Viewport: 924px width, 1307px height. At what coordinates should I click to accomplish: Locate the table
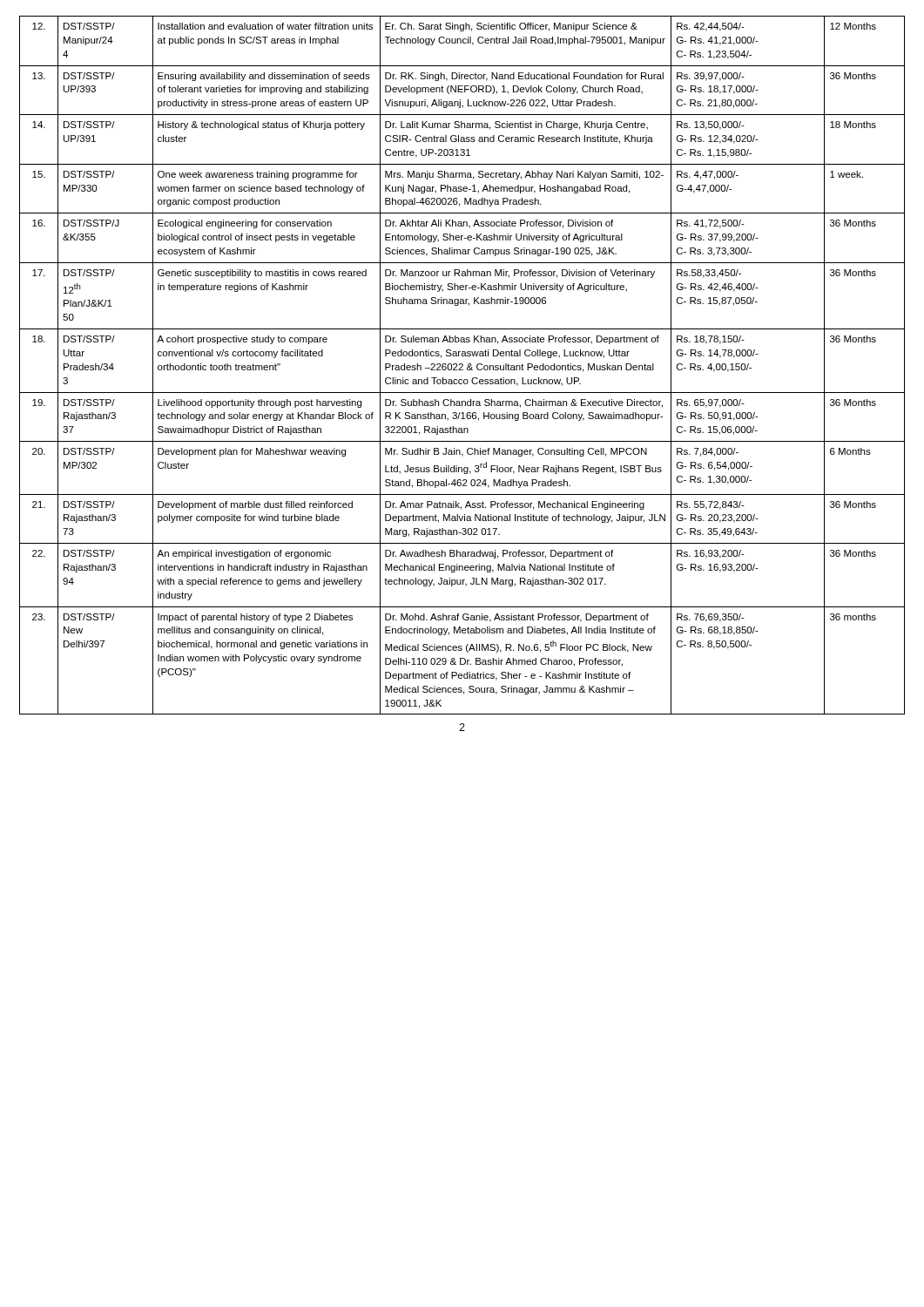462,365
